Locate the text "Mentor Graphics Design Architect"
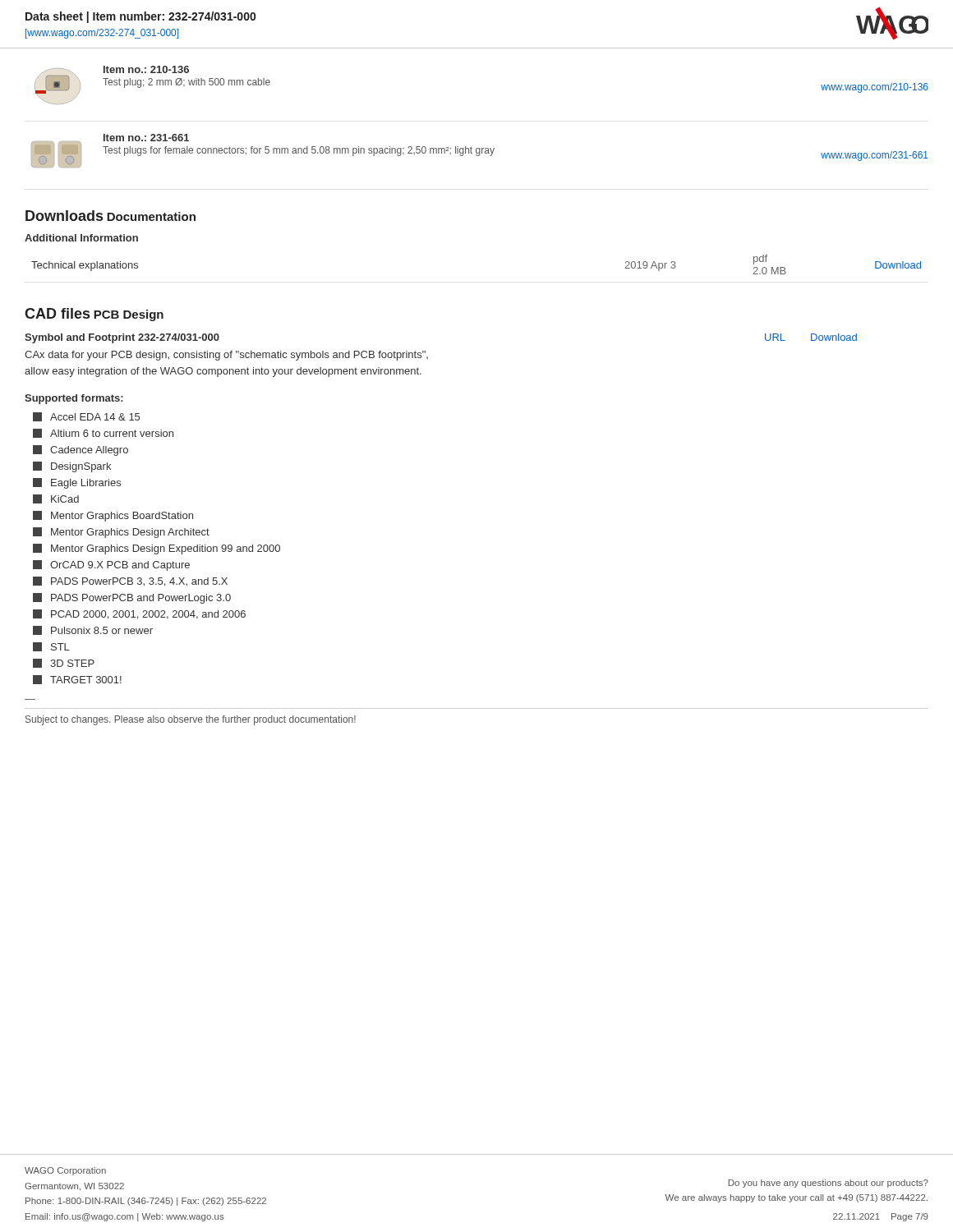This screenshot has height=1232, width=953. [x=121, y=532]
